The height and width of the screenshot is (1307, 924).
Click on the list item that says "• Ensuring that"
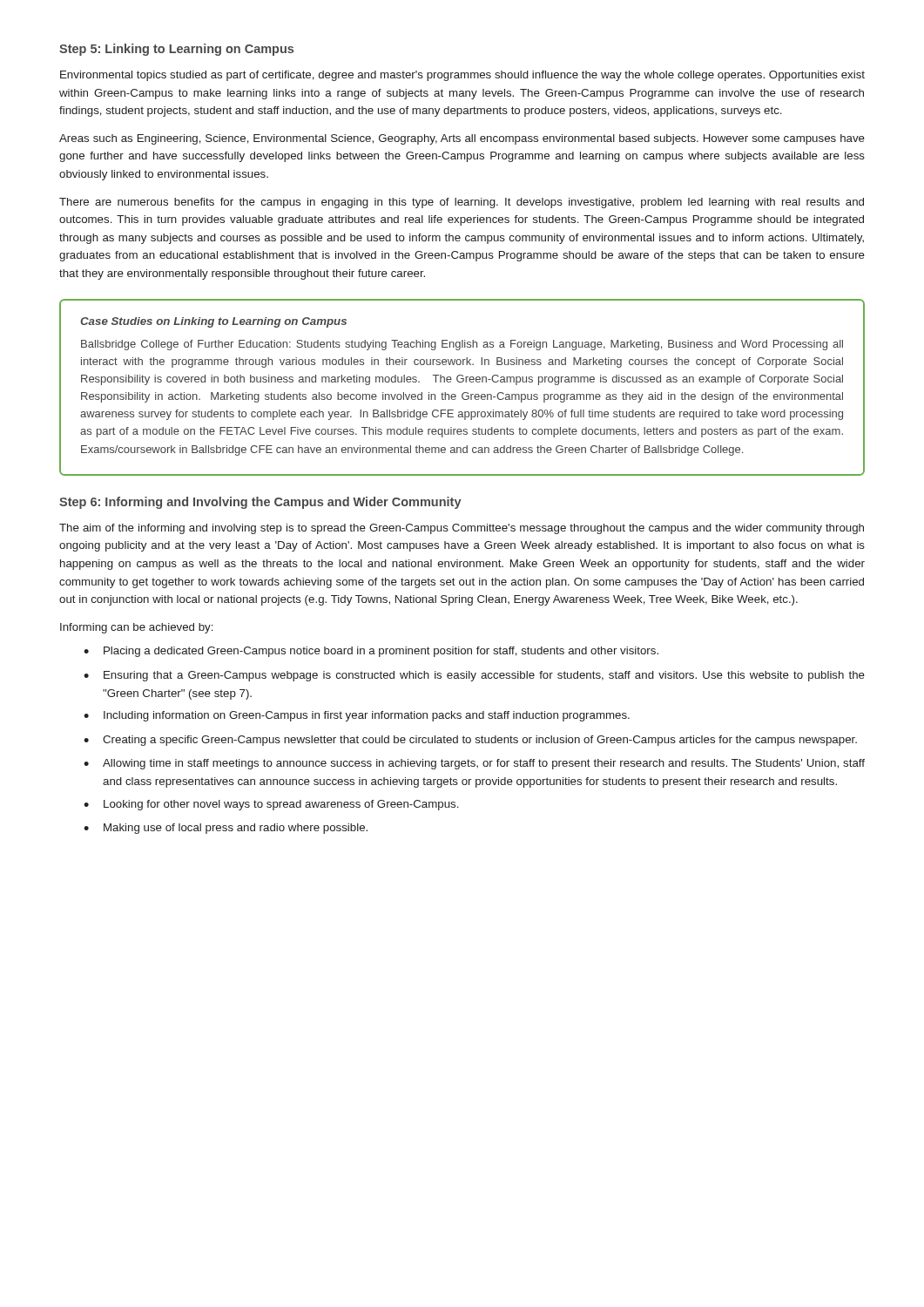click(474, 684)
